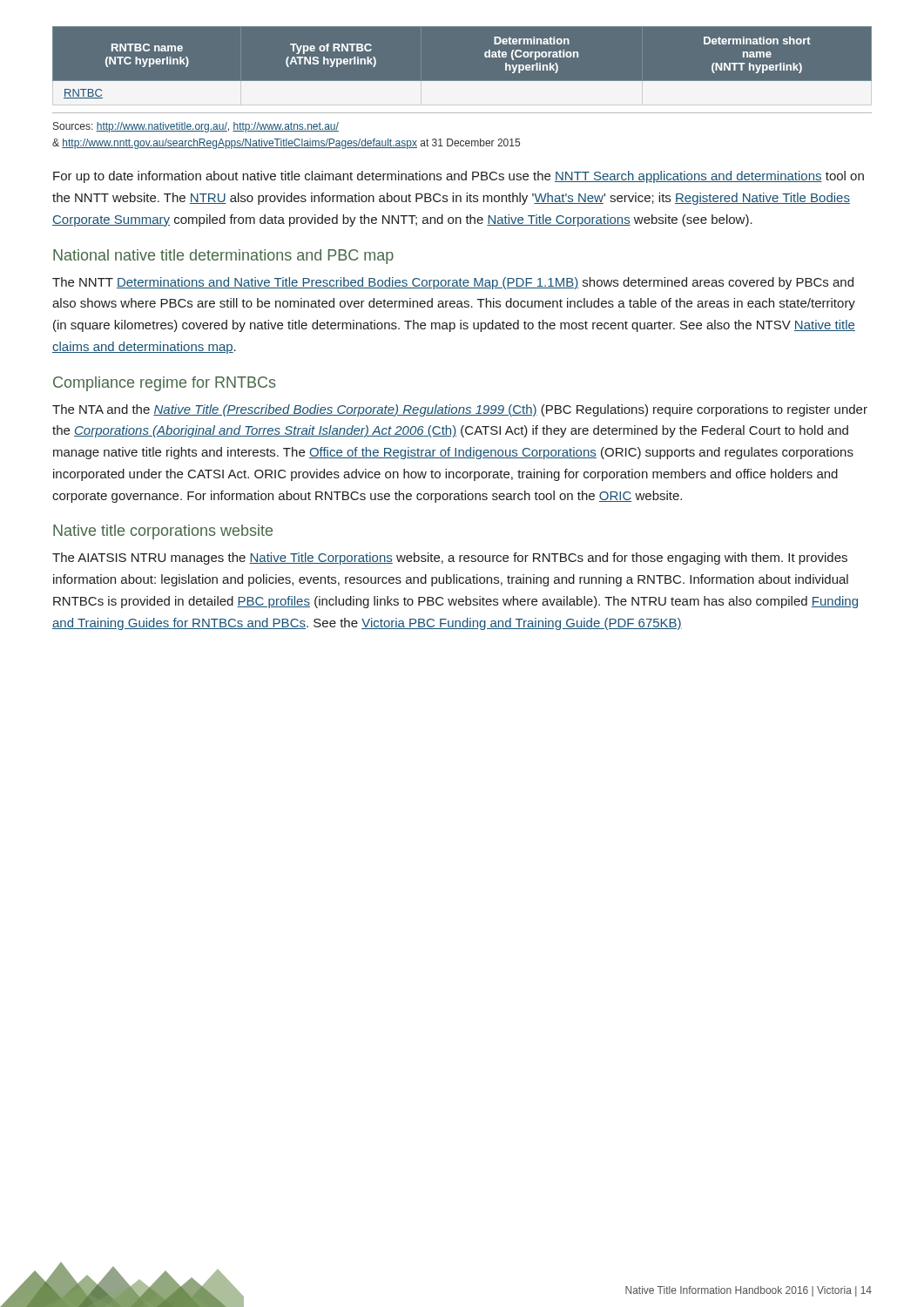Find the element starting "Compliance regime for RNTBCs"
The height and width of the screenshot is (1307, 924).
(164, 382)
